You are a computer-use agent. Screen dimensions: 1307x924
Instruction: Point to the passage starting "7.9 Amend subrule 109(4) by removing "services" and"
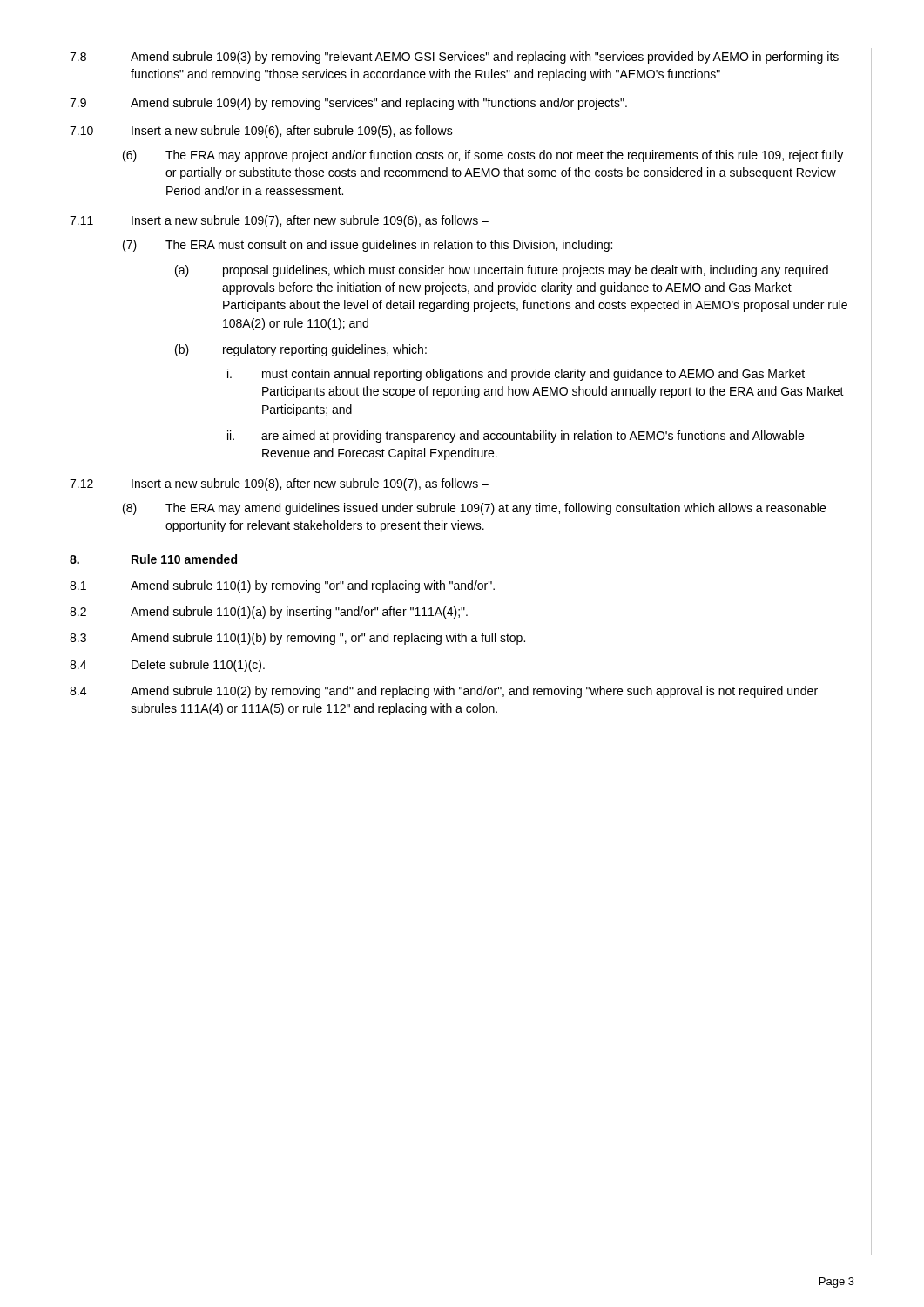[x=462, y=103]
